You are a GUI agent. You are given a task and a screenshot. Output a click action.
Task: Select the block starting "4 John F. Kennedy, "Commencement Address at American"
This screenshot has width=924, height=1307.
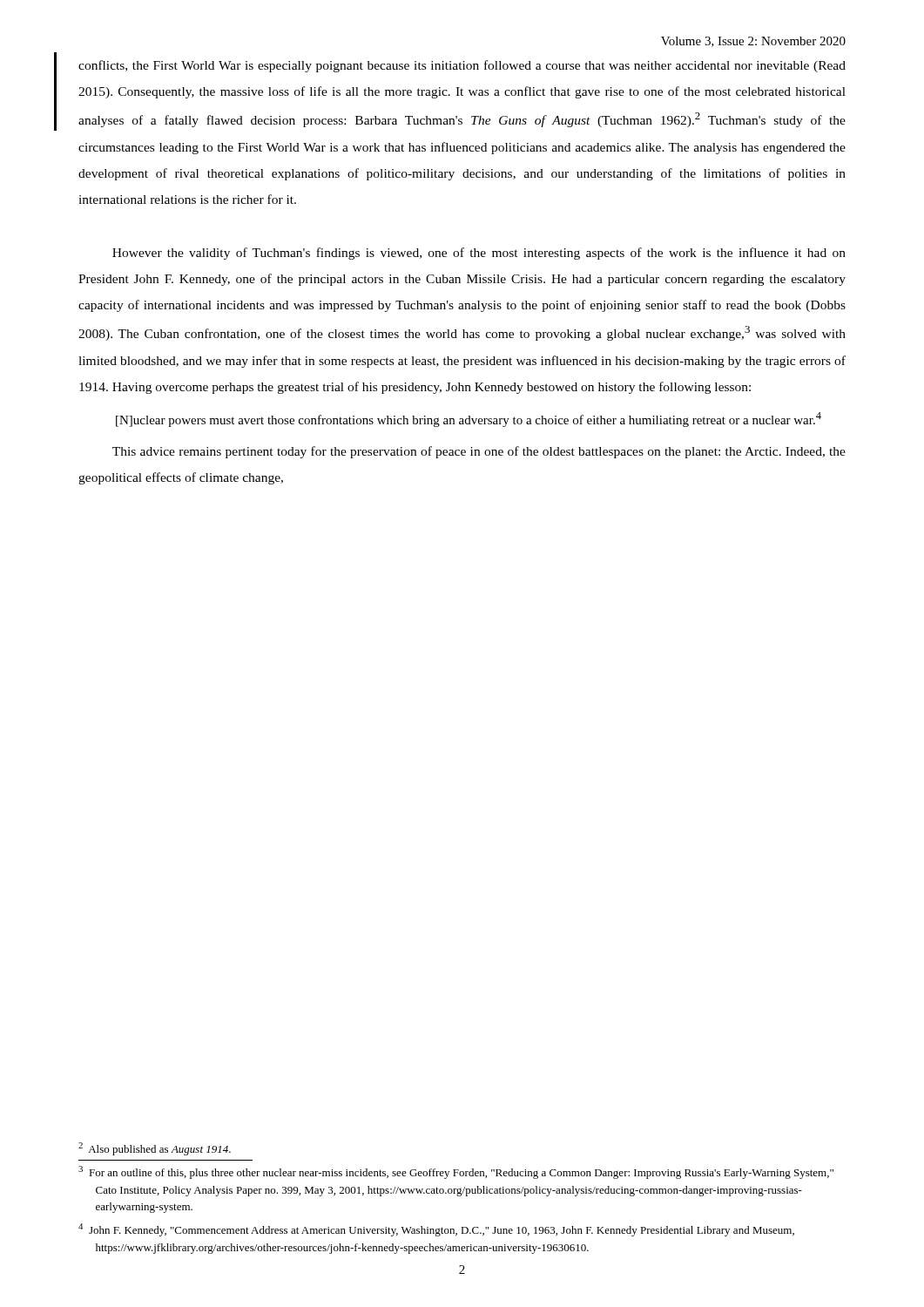(437, 1237)
